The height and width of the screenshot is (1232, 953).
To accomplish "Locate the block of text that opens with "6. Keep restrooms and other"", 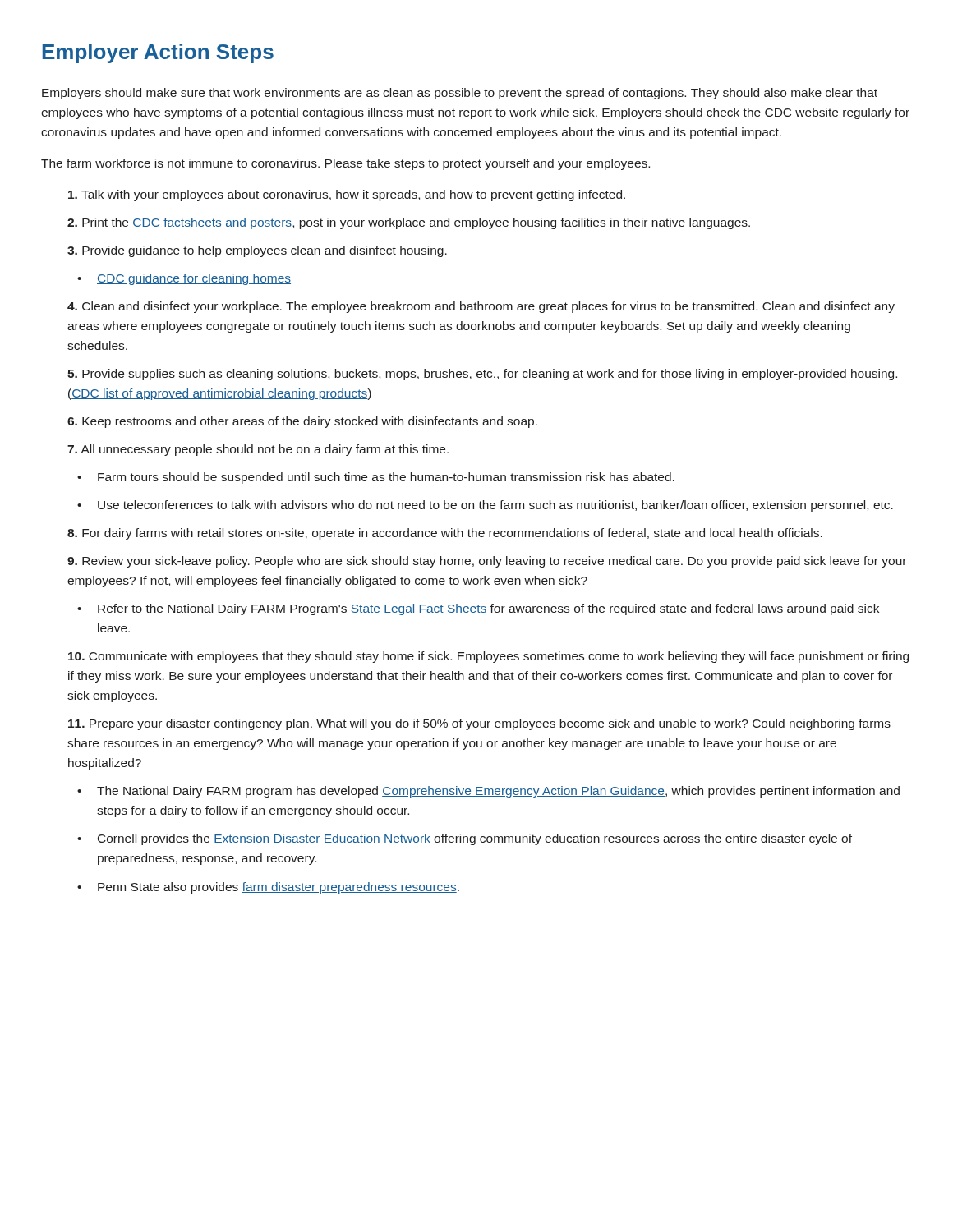I will [303, 421].
